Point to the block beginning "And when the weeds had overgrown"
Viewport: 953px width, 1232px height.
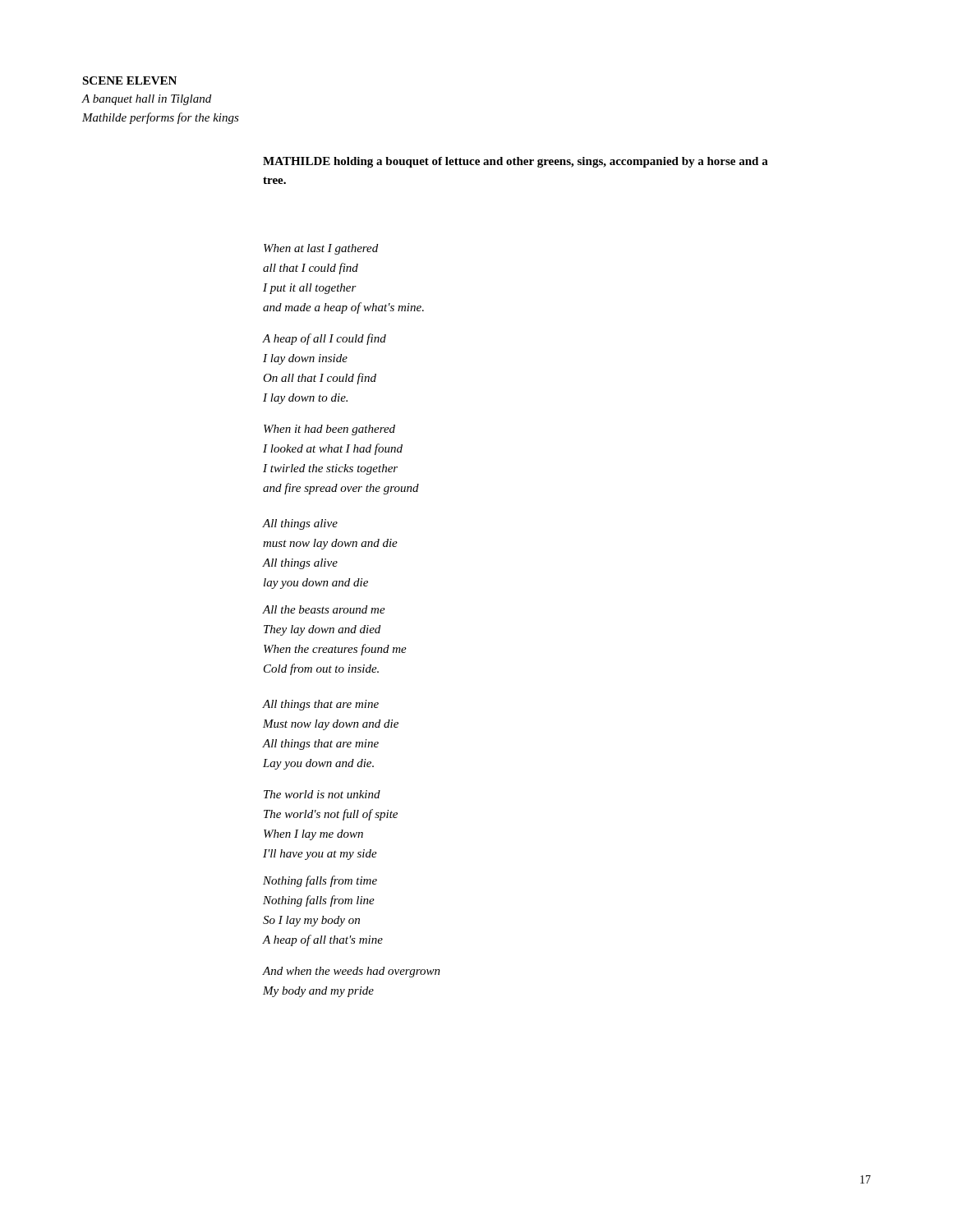coord(352,981)
